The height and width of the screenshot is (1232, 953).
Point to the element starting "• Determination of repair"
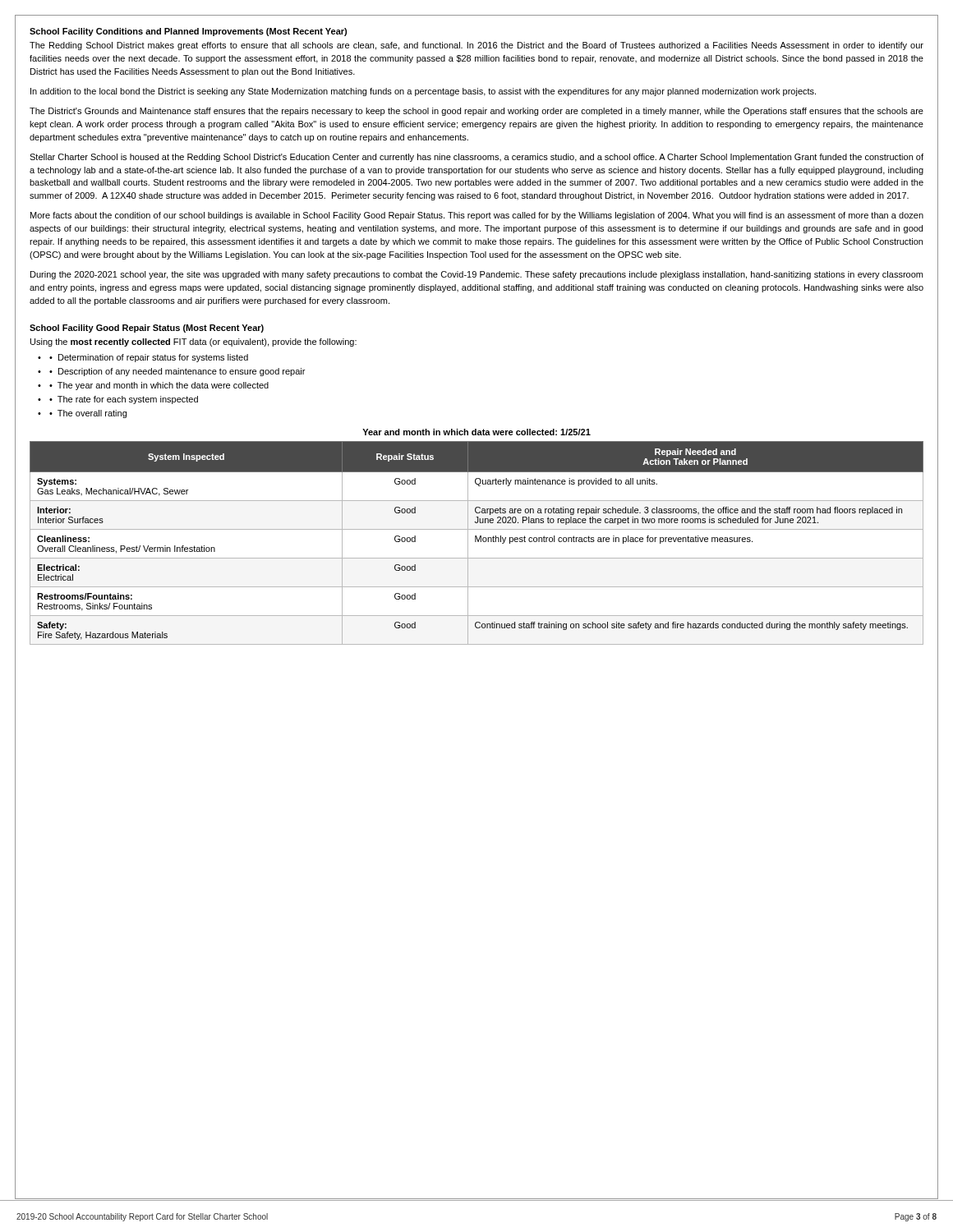pos(149,357)
